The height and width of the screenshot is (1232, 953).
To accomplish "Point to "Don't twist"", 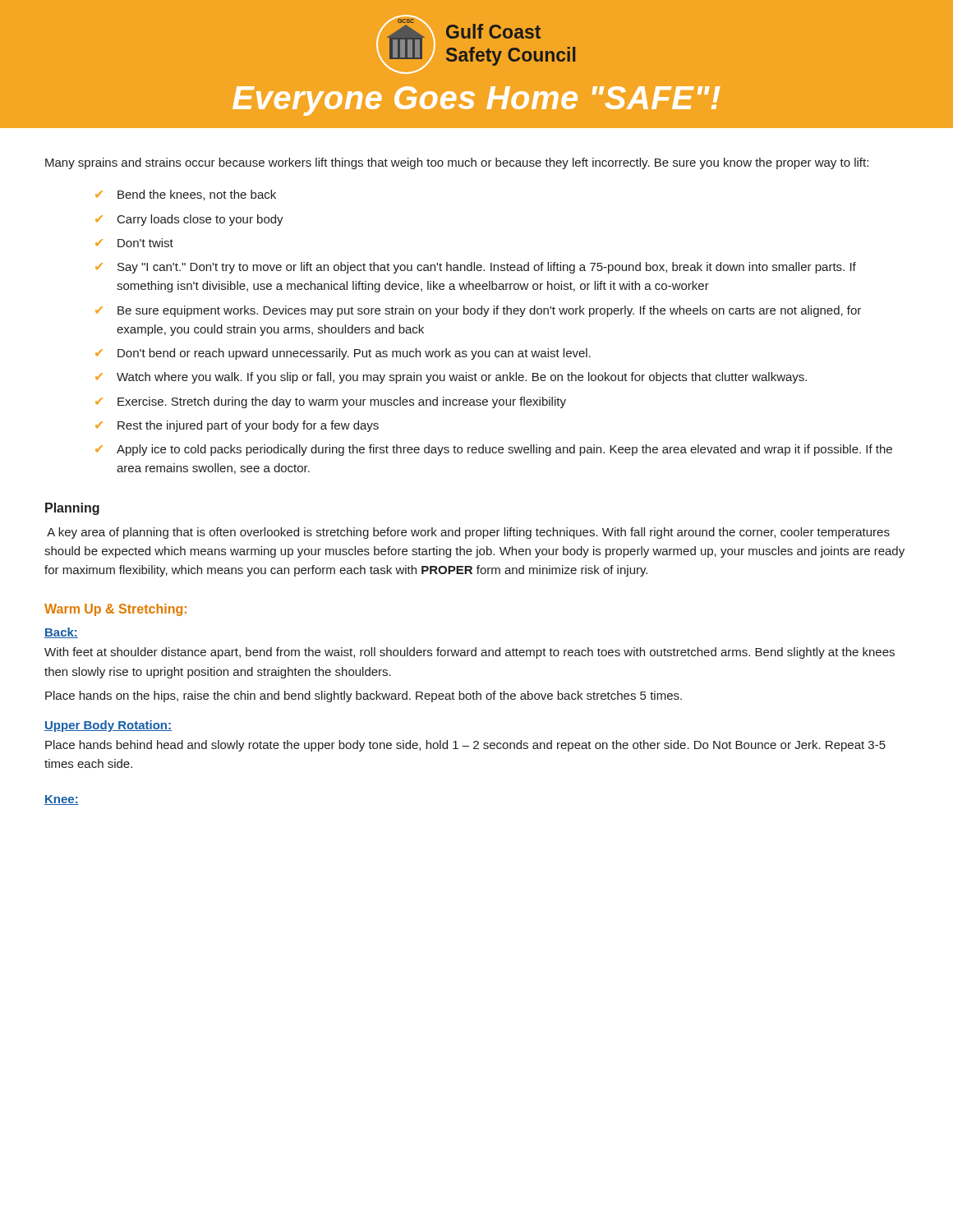I will pos(145,243).
